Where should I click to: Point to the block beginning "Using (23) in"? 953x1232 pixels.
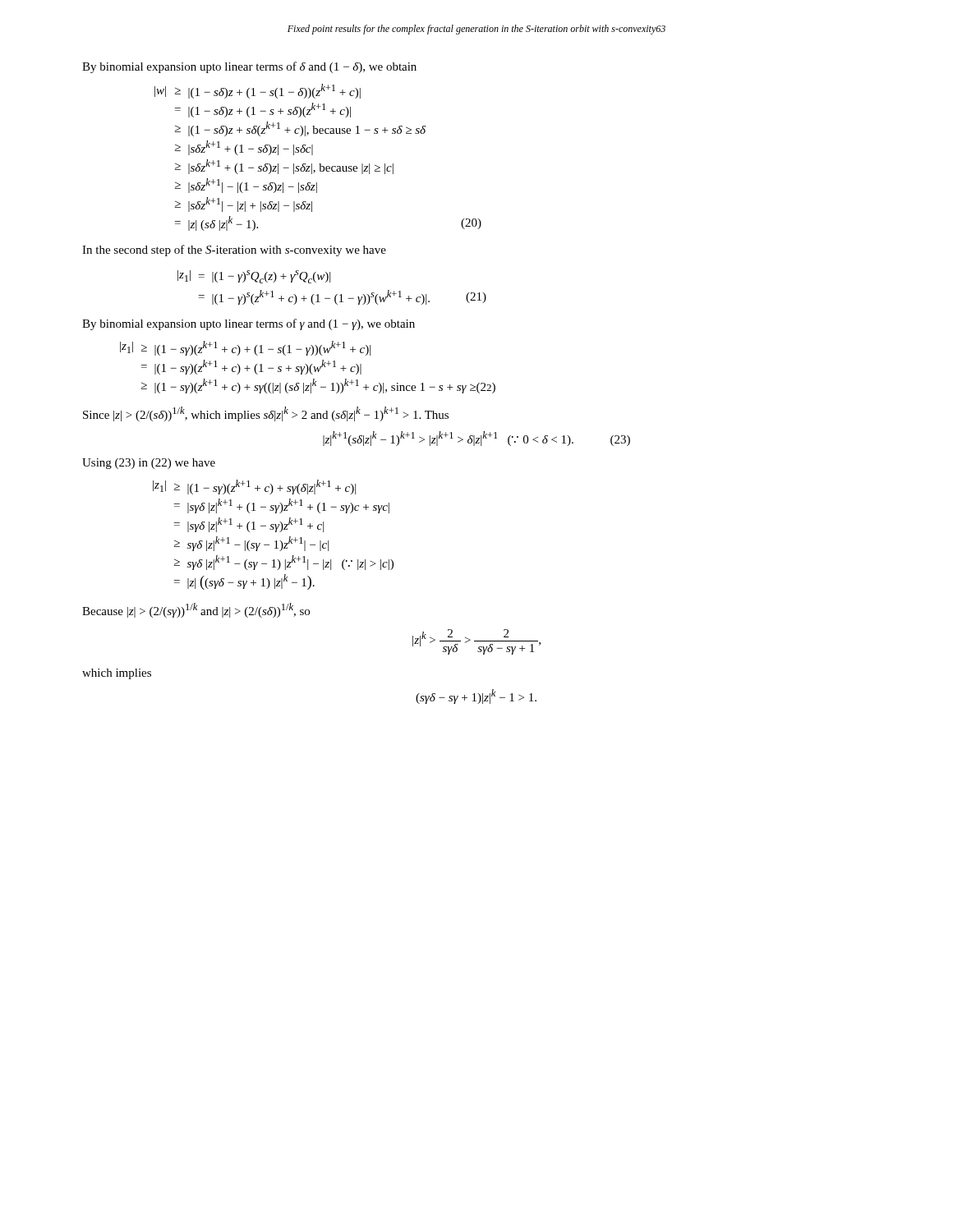tap(149, 462)
